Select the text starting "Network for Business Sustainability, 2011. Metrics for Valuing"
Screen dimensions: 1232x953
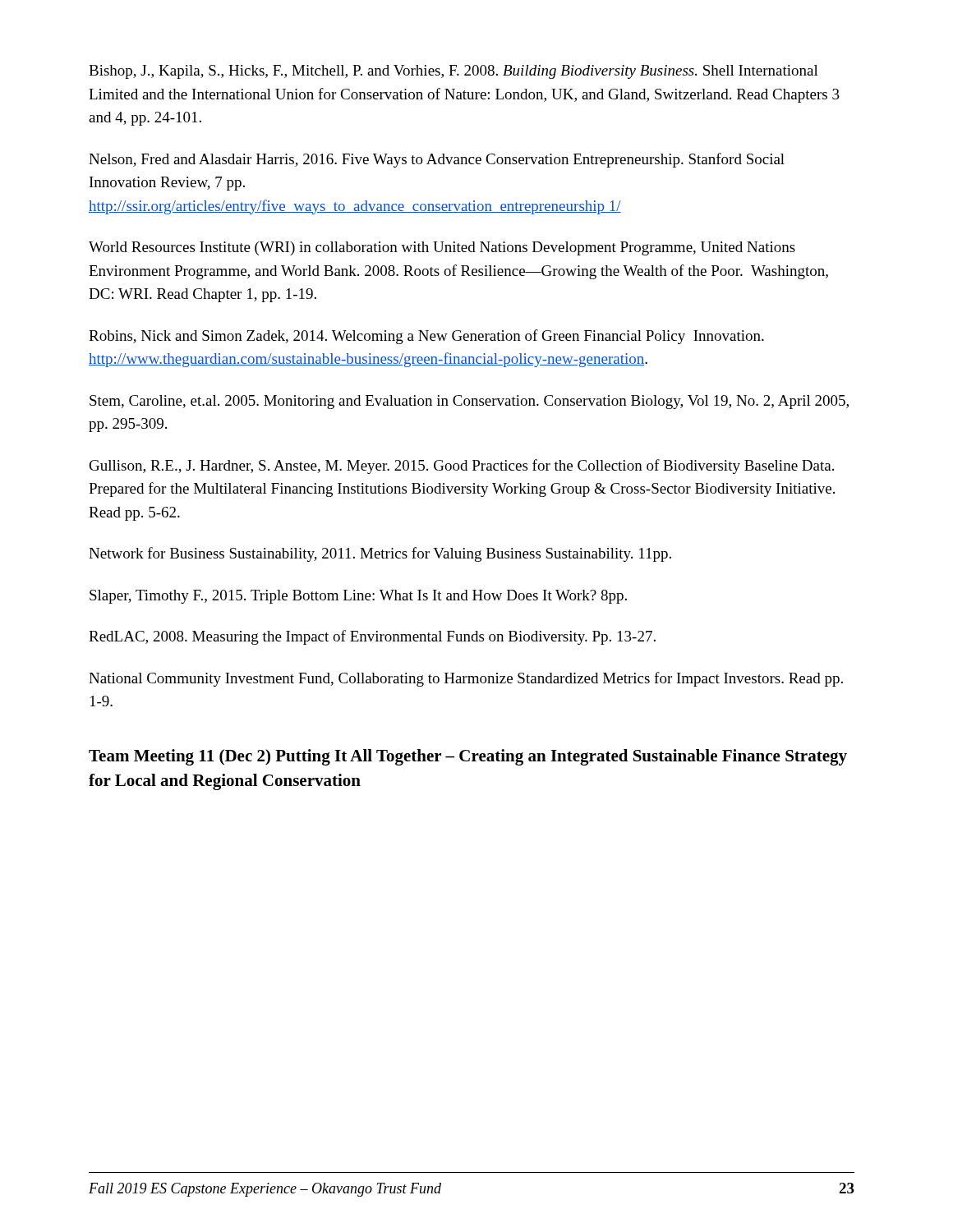(381, 553)
